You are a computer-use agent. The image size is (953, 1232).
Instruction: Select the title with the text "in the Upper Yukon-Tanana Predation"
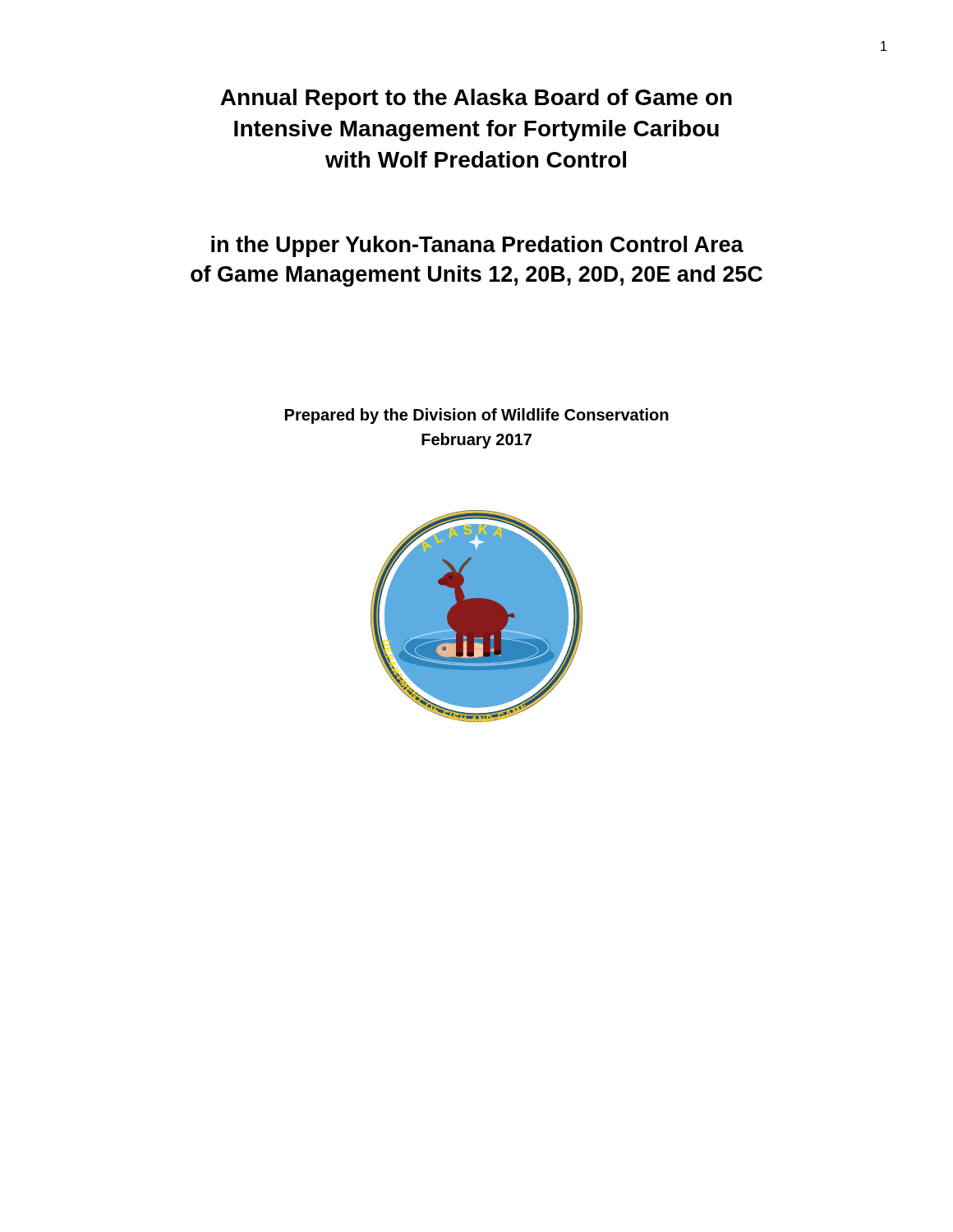click(x=476, y=260)
